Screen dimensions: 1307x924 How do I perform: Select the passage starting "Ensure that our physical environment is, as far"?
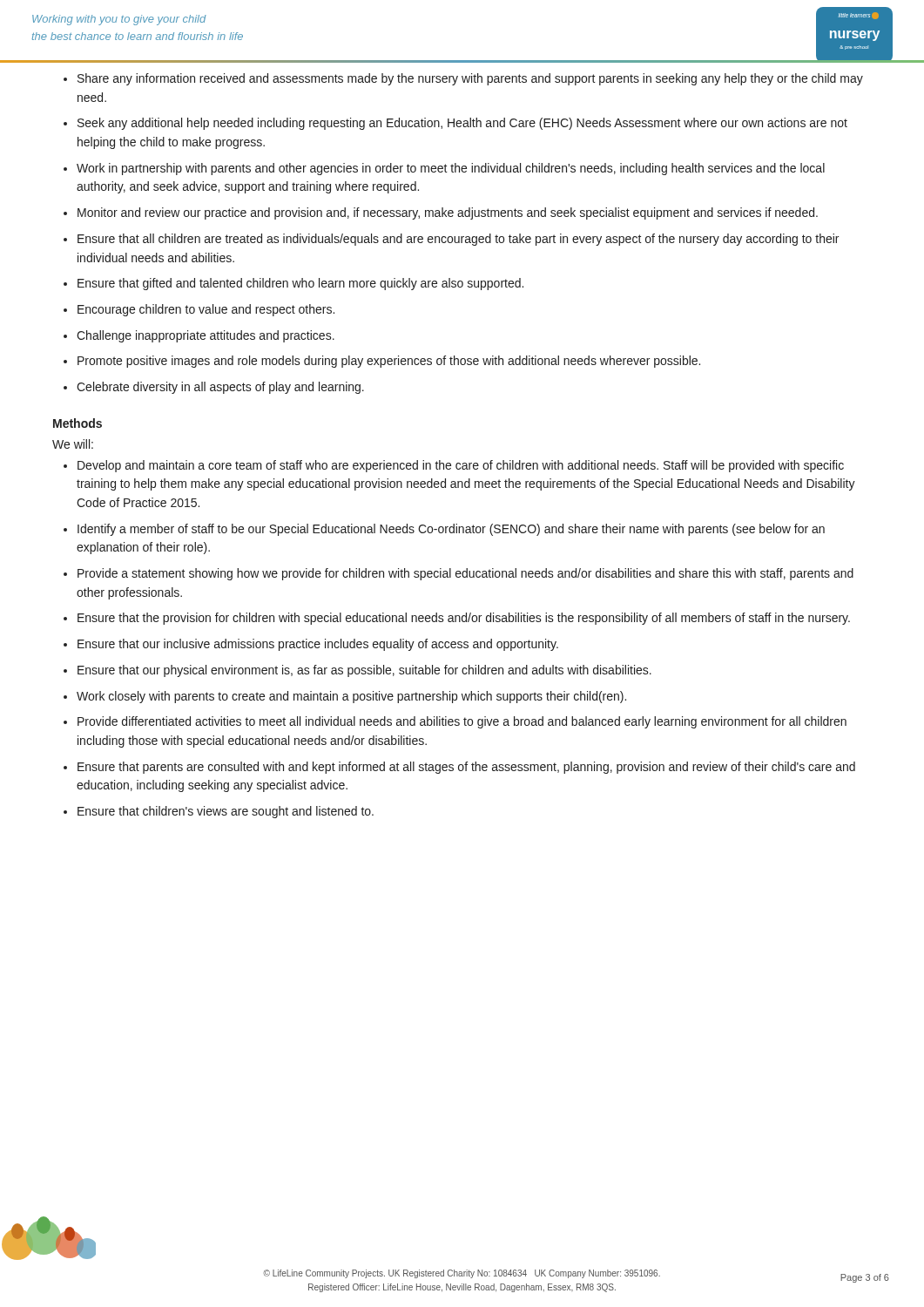pyautogui.click(x=364, y=670)
